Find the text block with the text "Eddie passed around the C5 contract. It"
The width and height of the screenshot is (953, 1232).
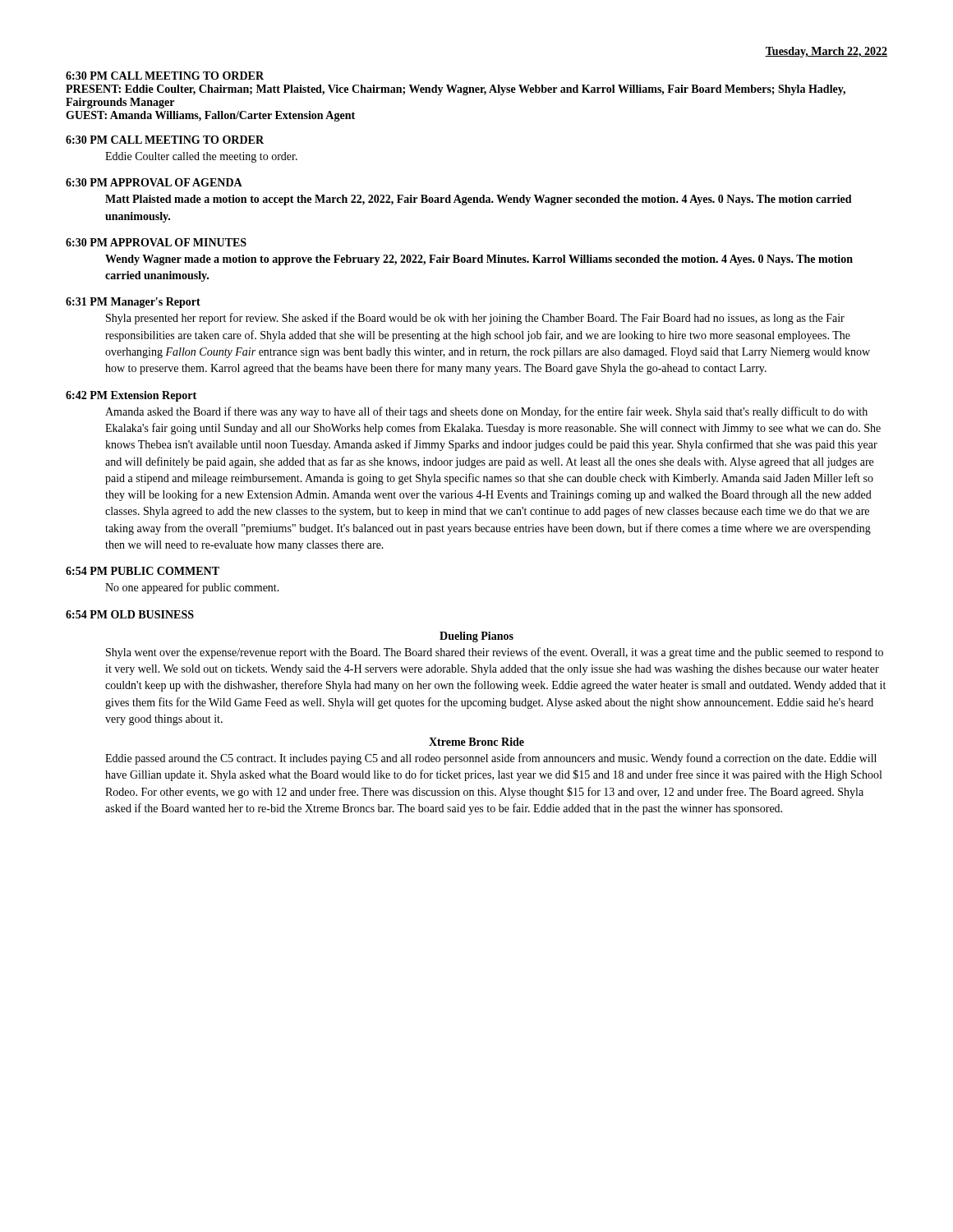[494, 784]
